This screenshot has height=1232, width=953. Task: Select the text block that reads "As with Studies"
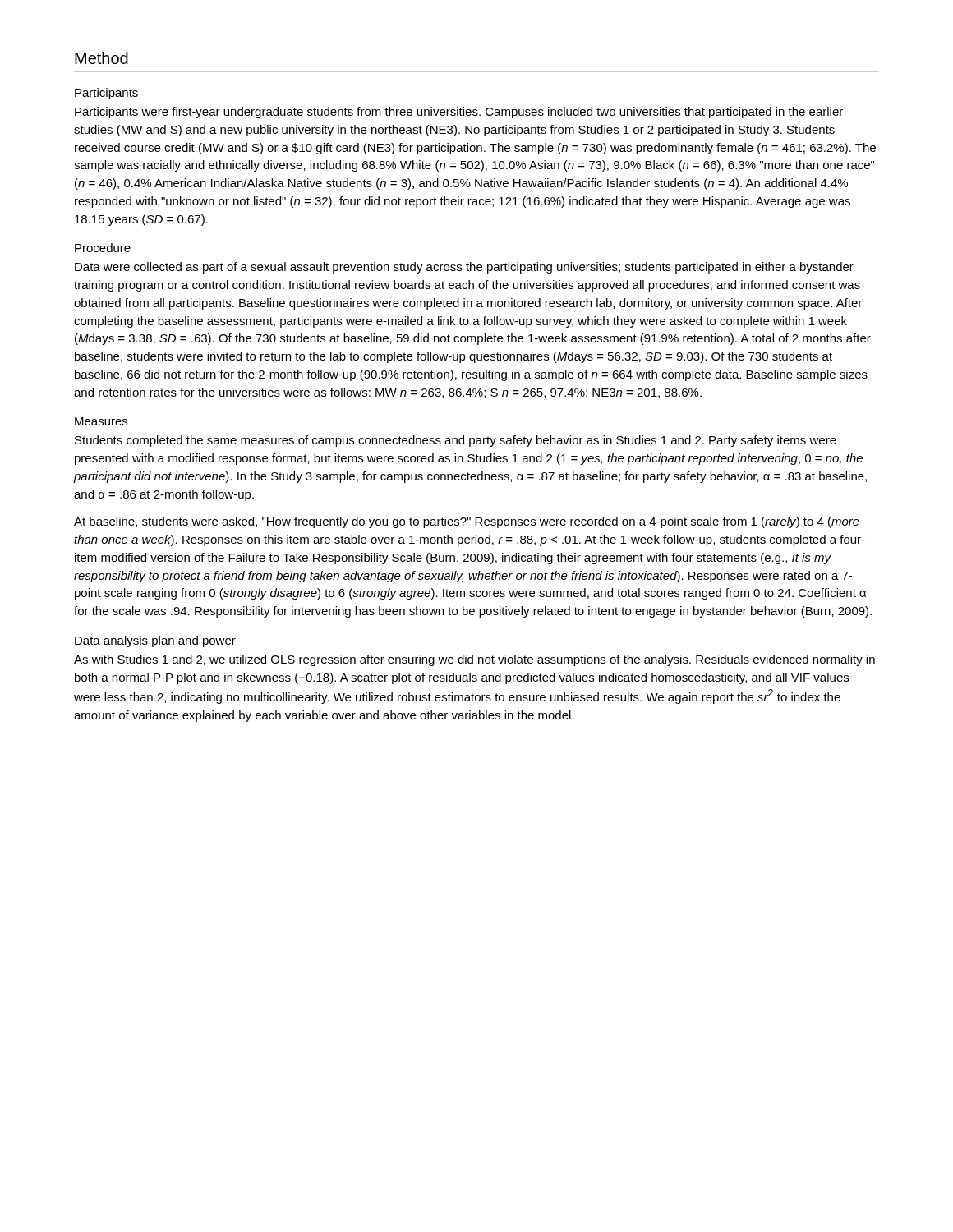tap(475, 687)
